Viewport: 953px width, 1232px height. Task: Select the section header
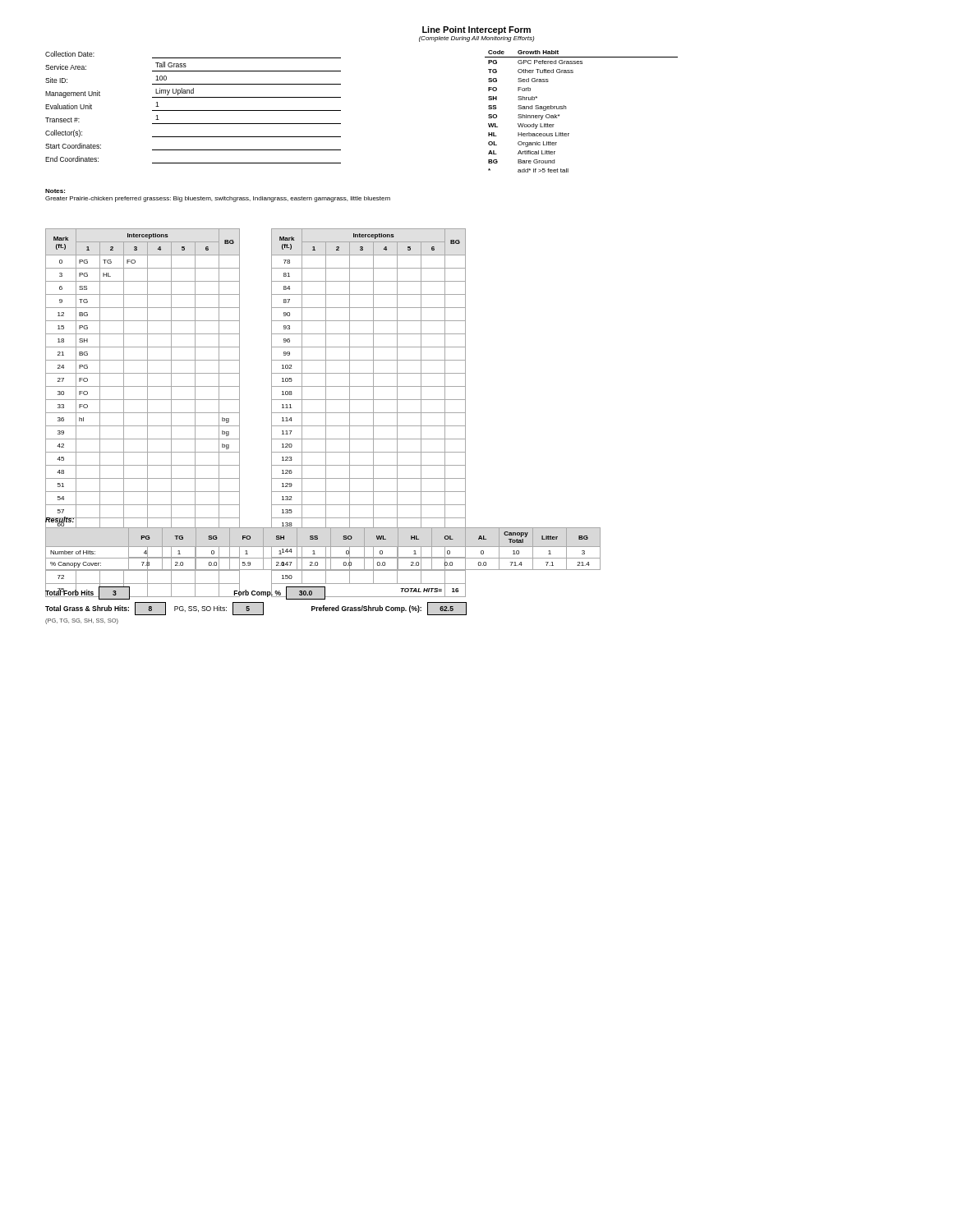pos(60,520)
